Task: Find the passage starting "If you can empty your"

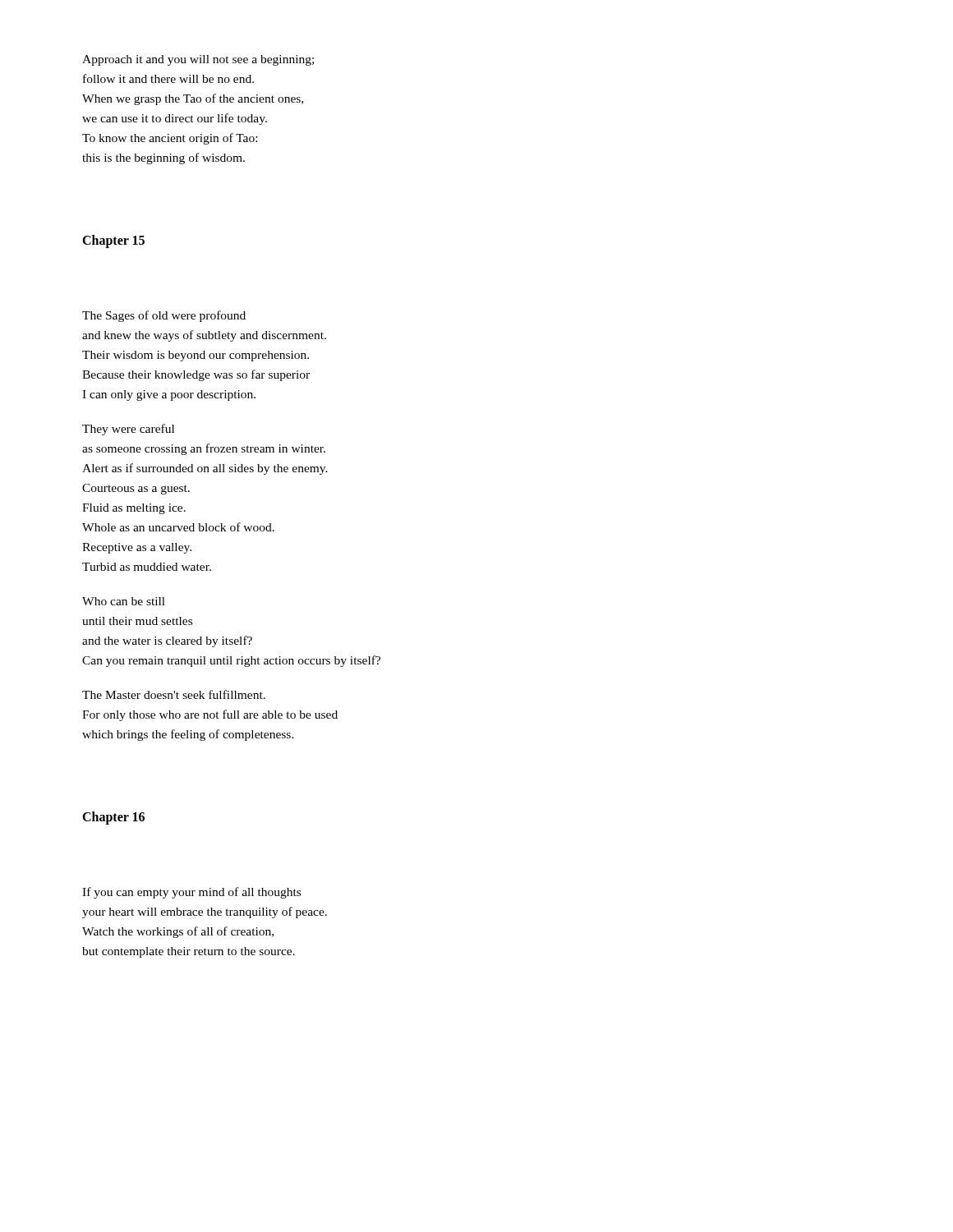Action: (205, 921)
